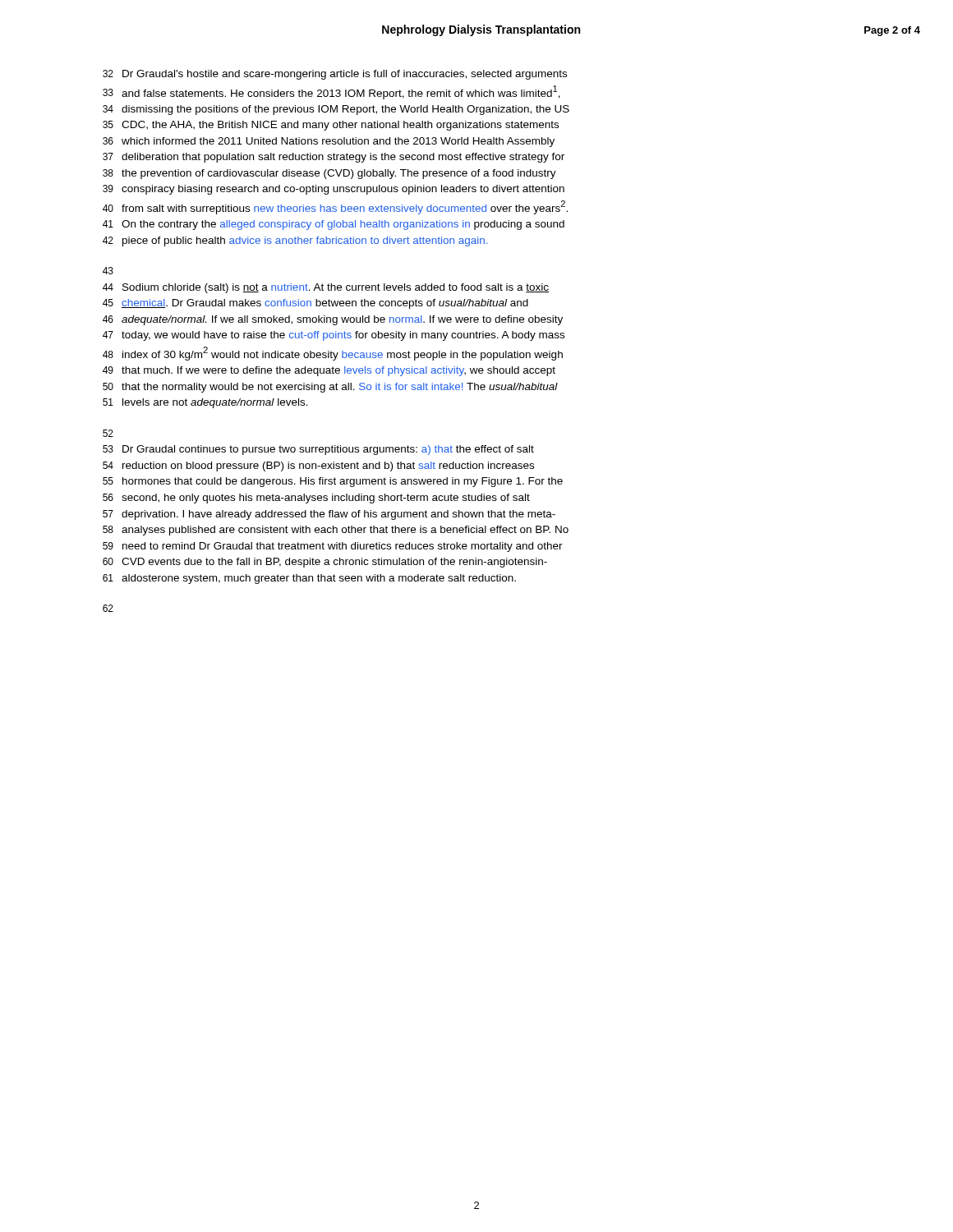This screenshot has width=953, height=1232.
Task: Select the text block with the text "44Sodium chloride (salt) is not a nutrient. At"
Action: pos(495,345)
